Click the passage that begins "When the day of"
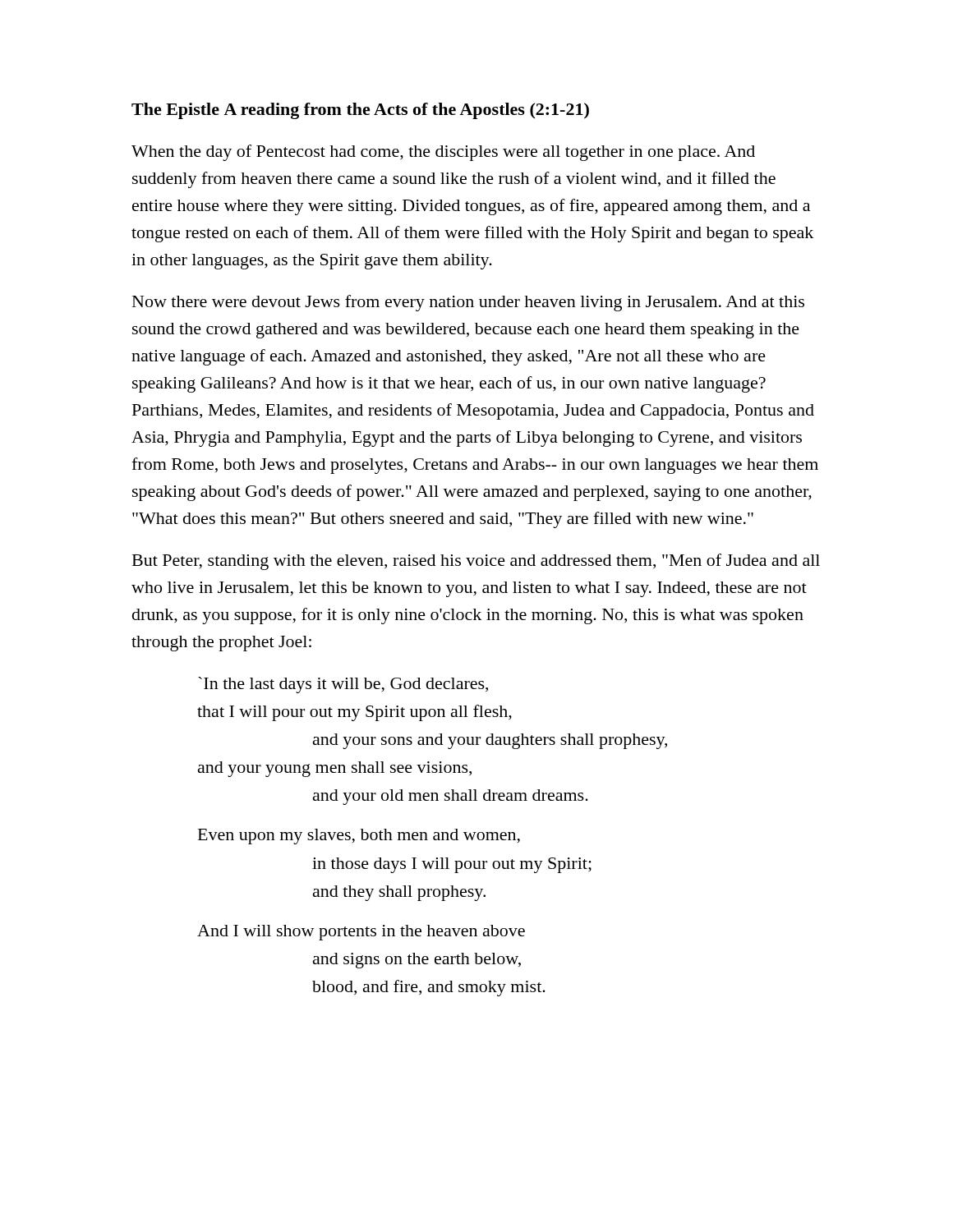The image size is (953, 1232). click(472, 205)
